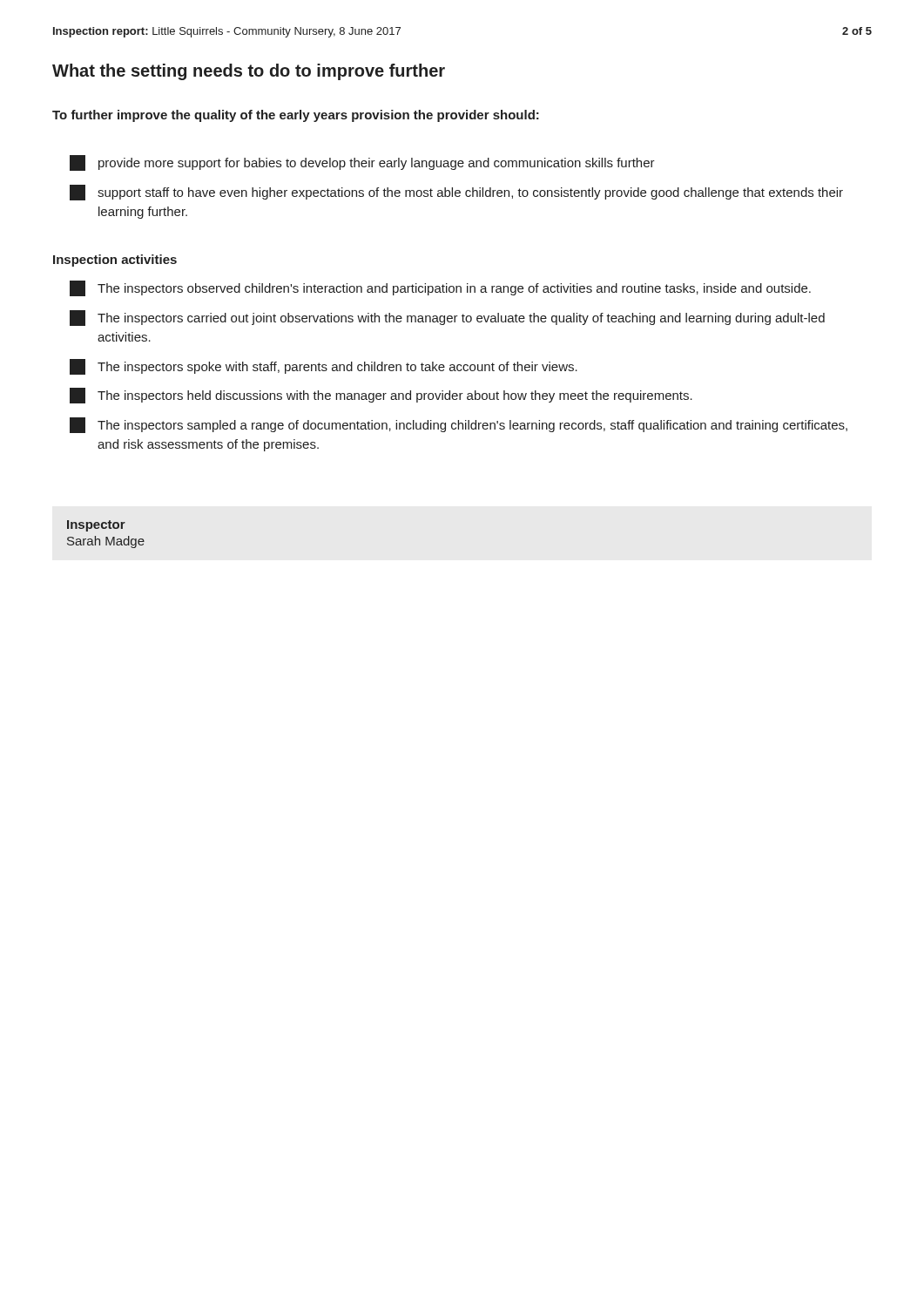
Task: Locate the table with the text "Inspector Sarah Madge"
Action: tap(462, 533)
